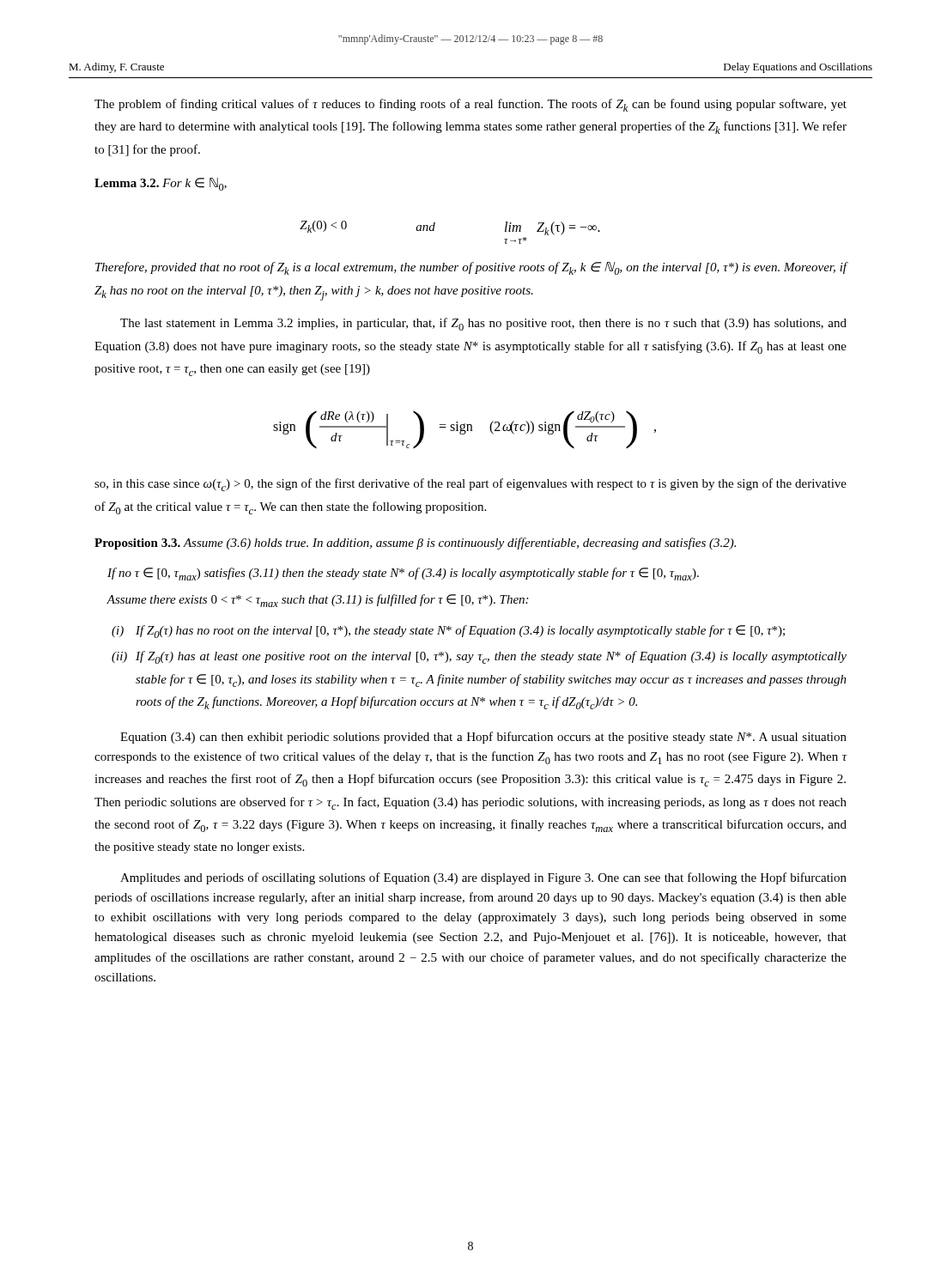The height and width of the screenshot is (1288, 941).
Task: Navigate to the region starting "Proposition 3.3. Assume (3.6)"
Action: [470, 573]
